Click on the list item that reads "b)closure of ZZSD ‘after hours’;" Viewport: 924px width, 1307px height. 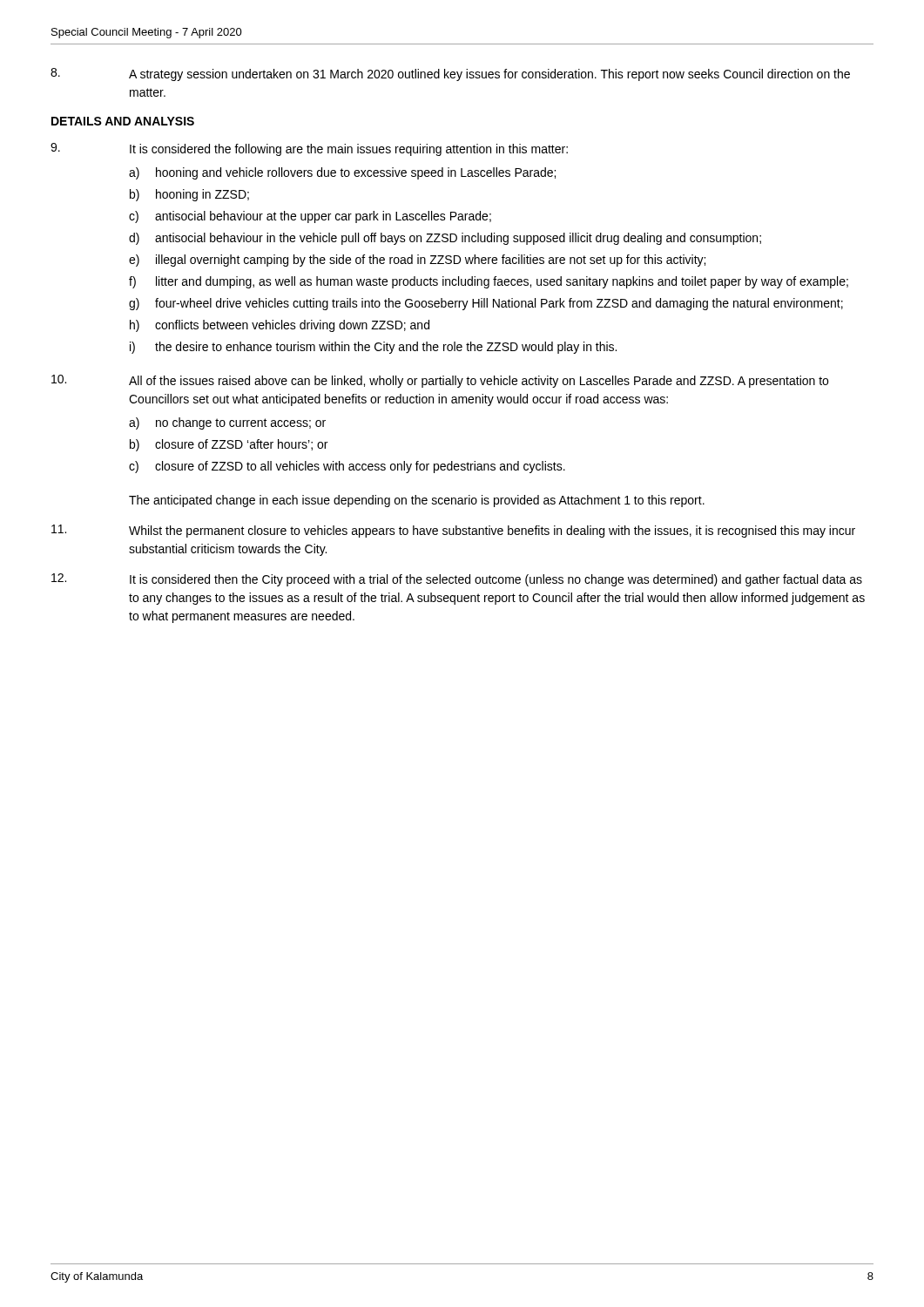click(229, 445)
